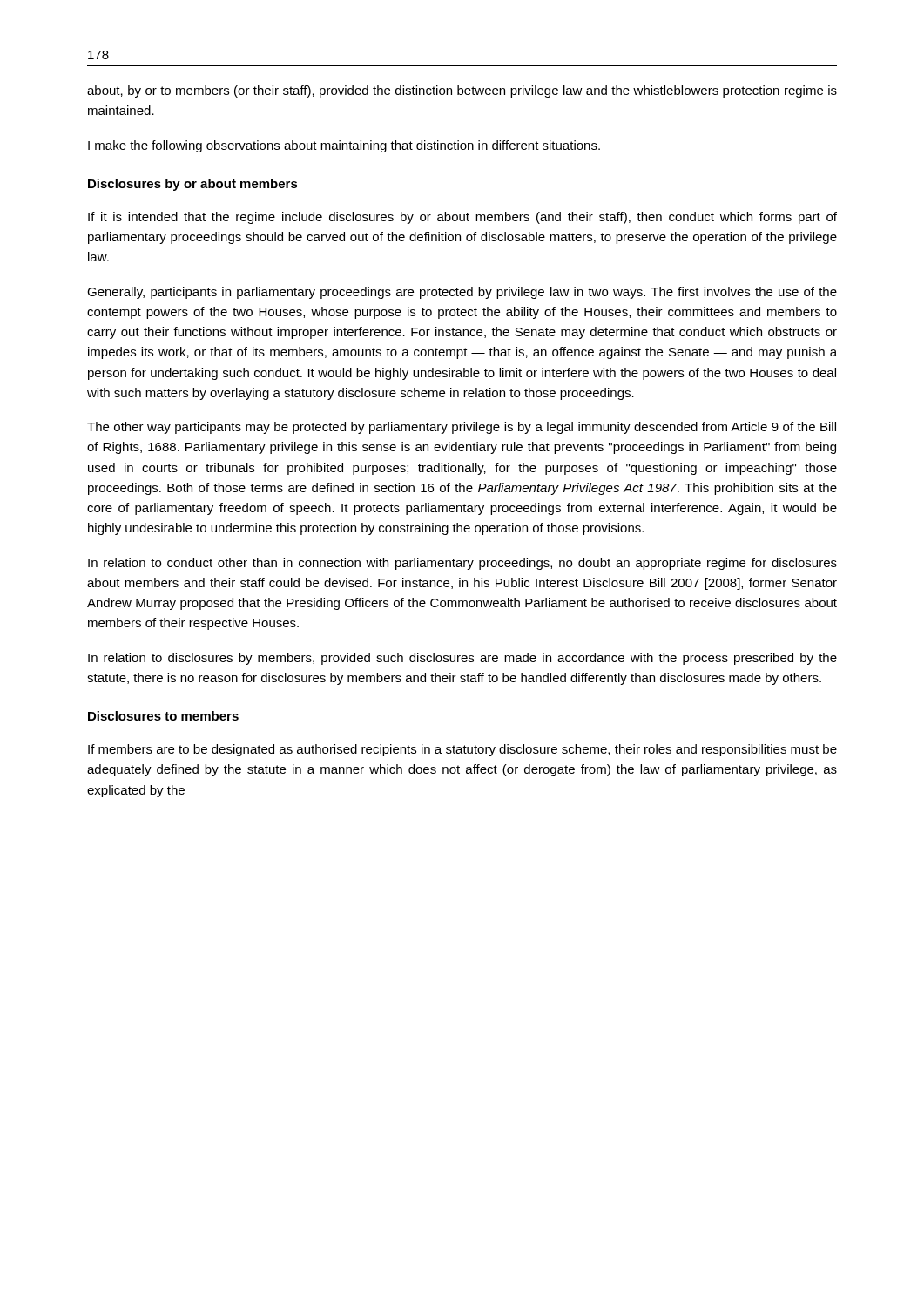Point to the text starting "In relation to disclosures by members, provided"
Image resolution: width=924 pixels, height=1307 pixels.
click(x=462, y=667)
